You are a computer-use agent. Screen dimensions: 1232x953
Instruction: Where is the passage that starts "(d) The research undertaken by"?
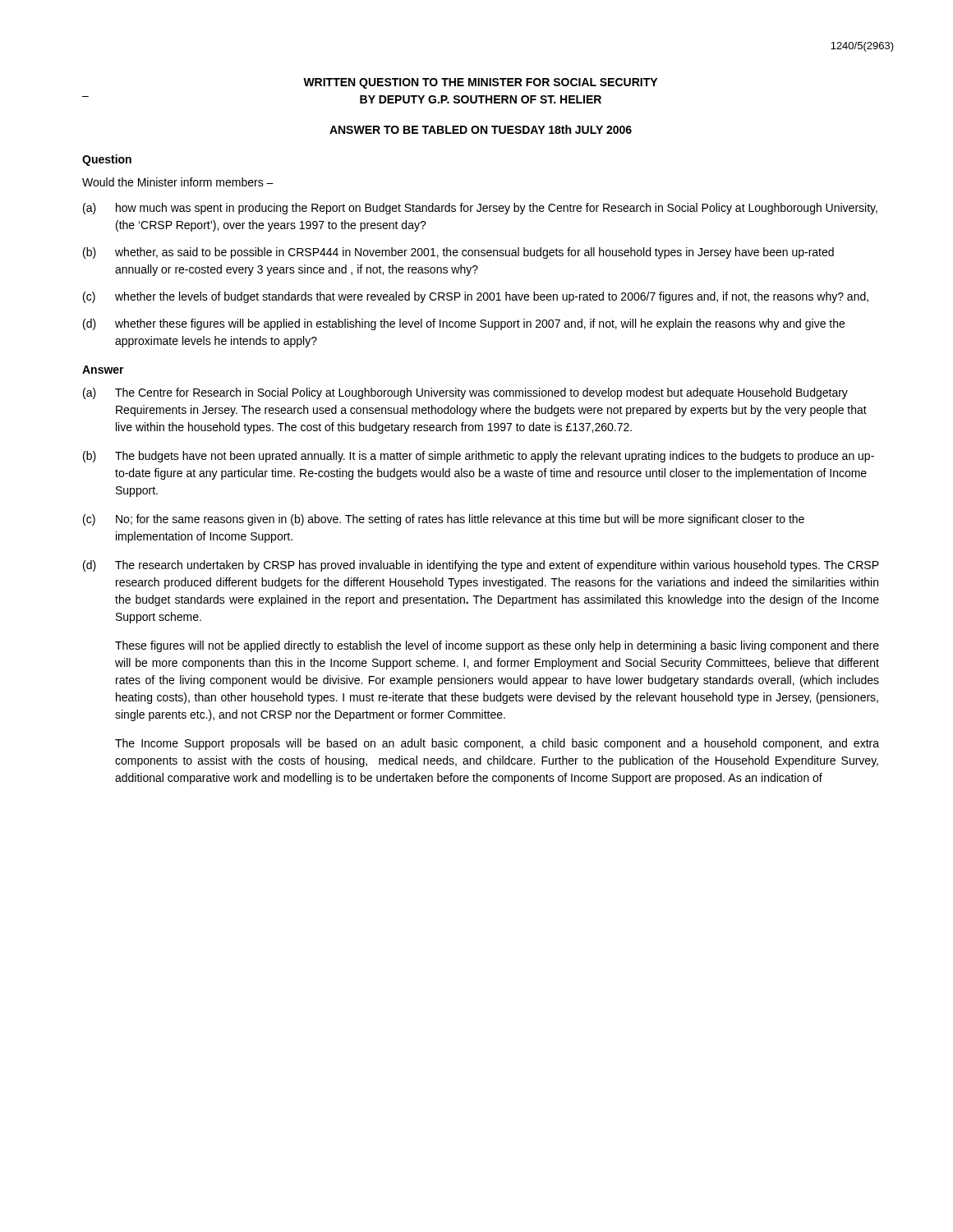pos(481,591)
